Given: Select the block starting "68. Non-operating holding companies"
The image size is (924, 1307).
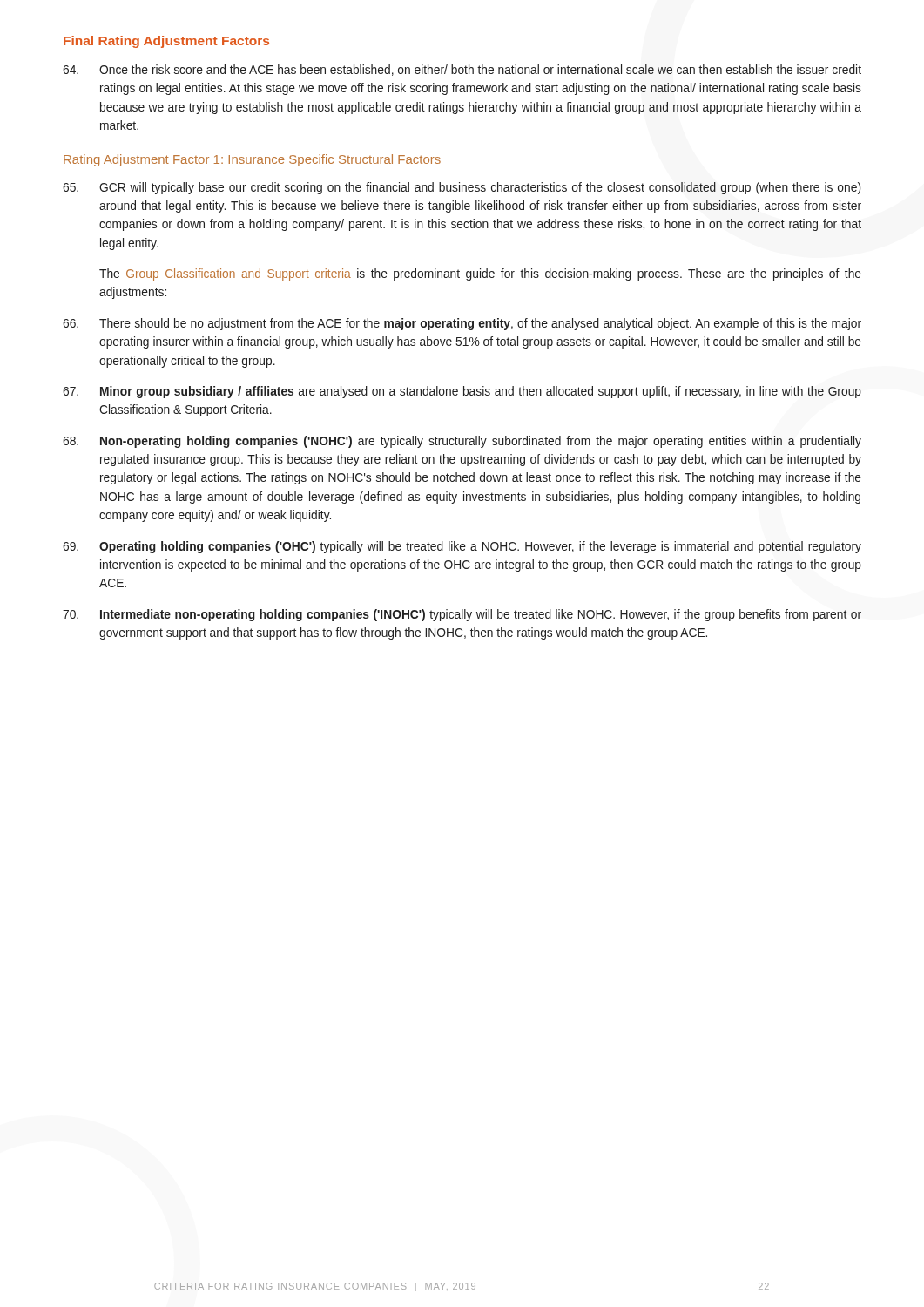Looking at the screenshot, I should 462,478.
